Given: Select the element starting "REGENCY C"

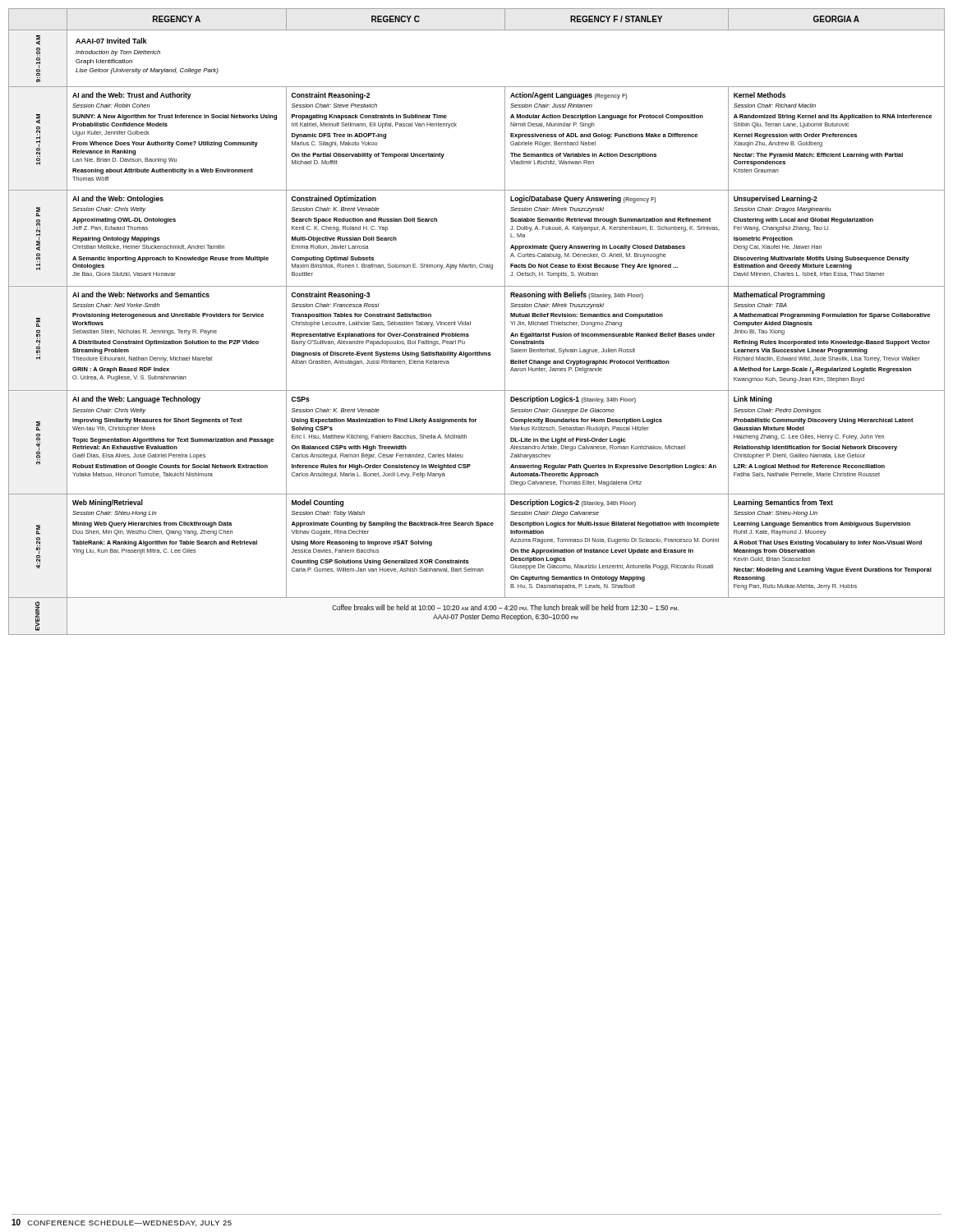Looking at the screenshot, I should (395, 19).
